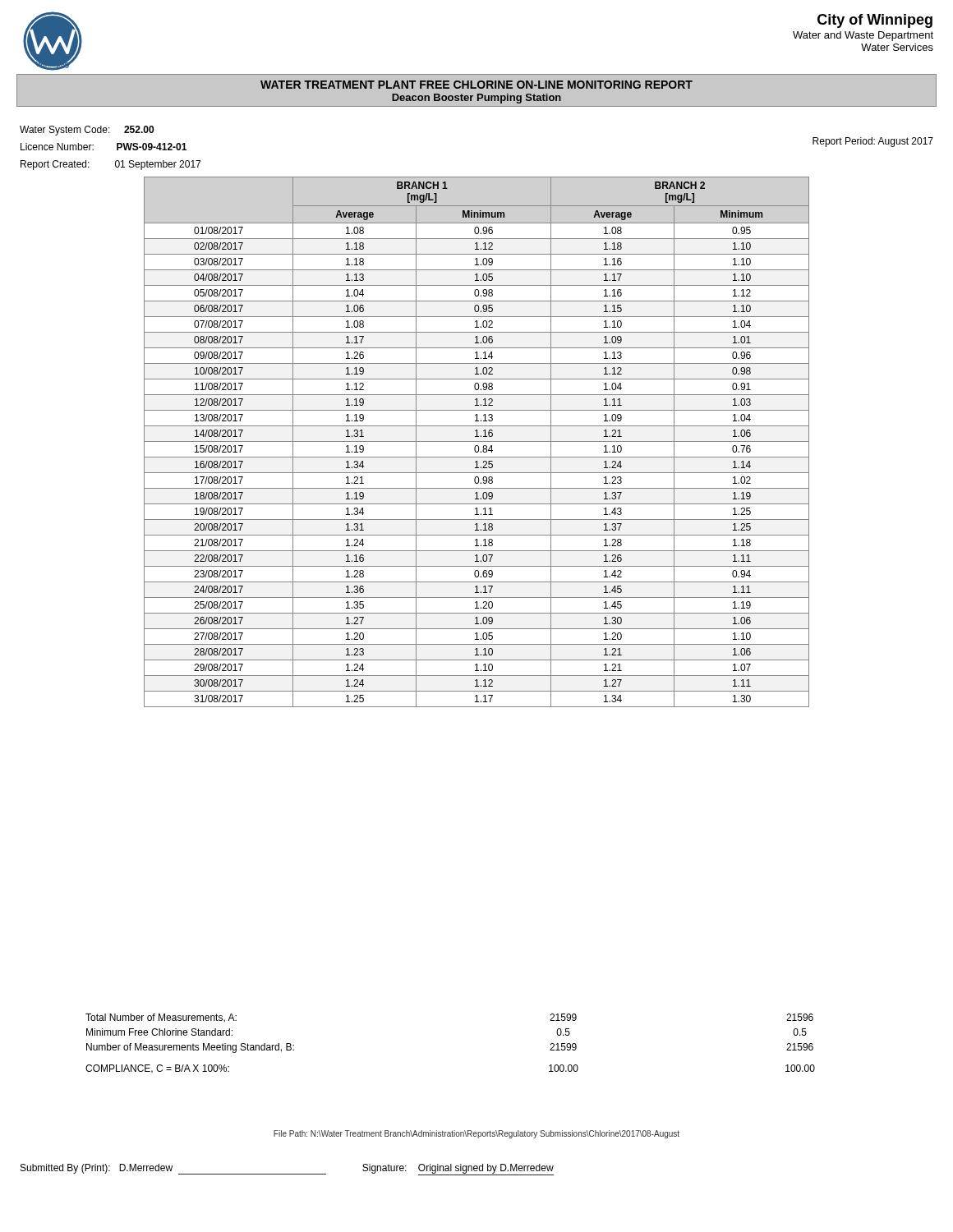Navigate to the text block starting "Water System Code:"

(110, 147)
